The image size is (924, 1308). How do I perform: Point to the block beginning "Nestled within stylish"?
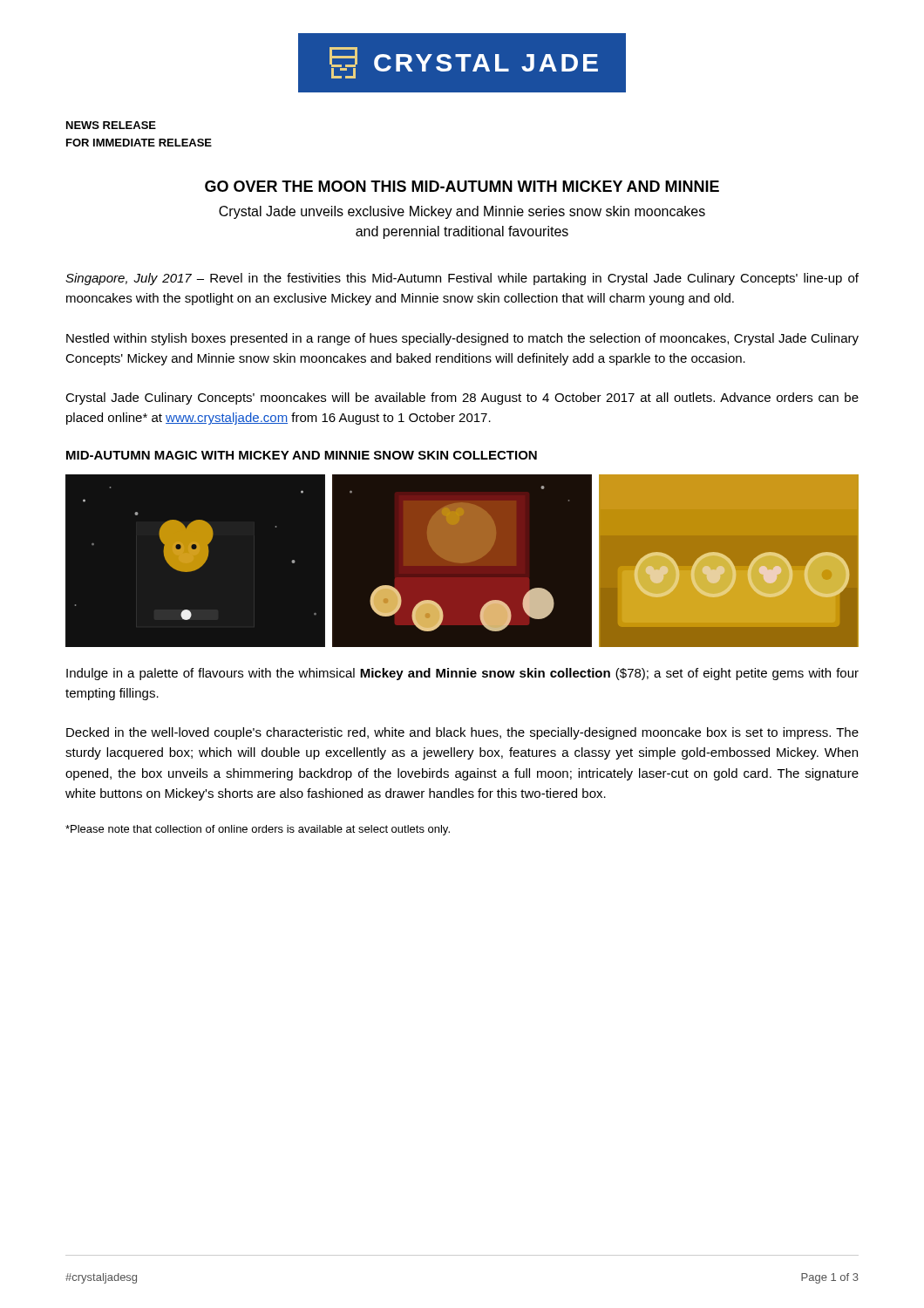tap(462, 348)
